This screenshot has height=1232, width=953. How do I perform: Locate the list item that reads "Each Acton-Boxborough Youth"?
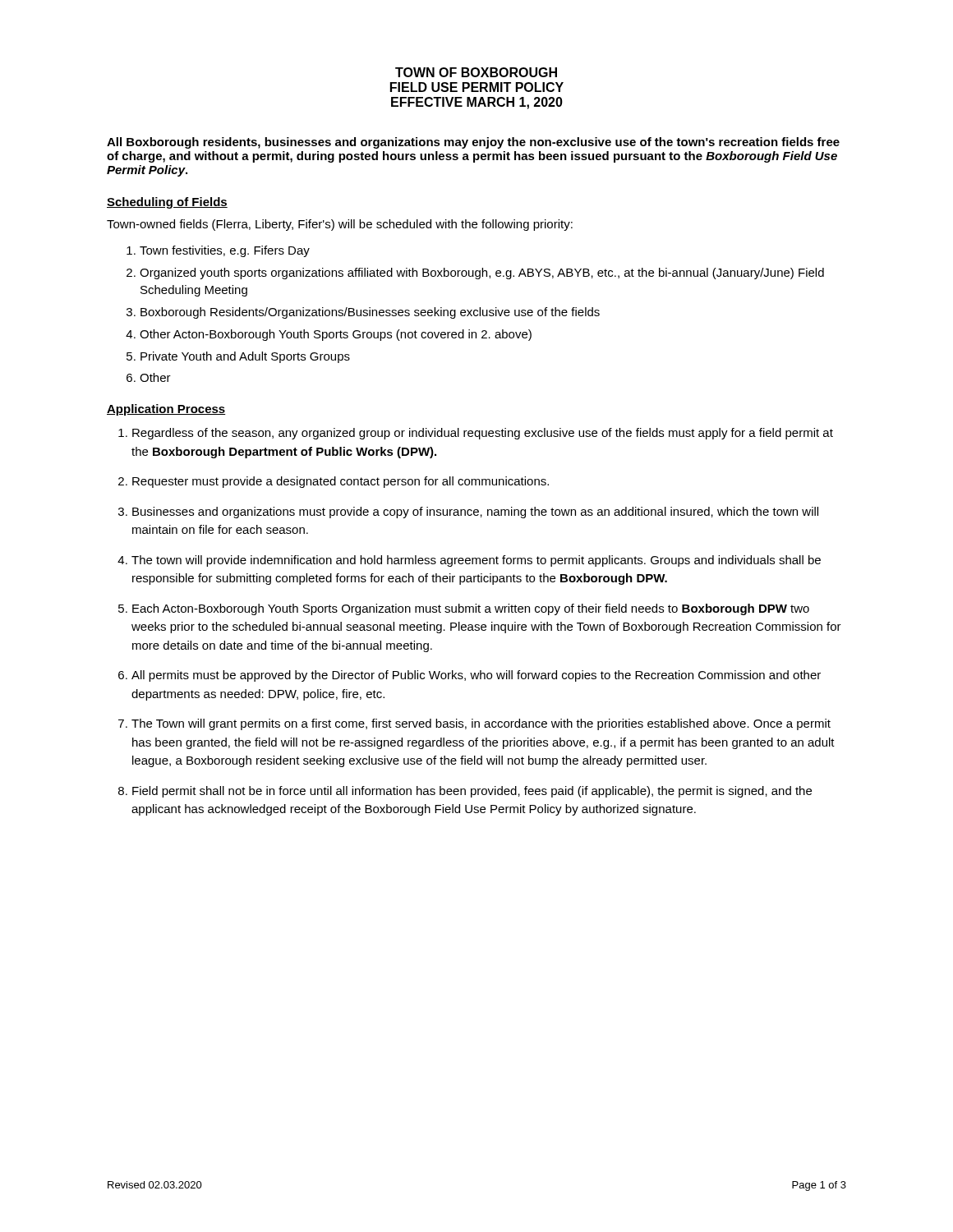[x=486, y=626]
